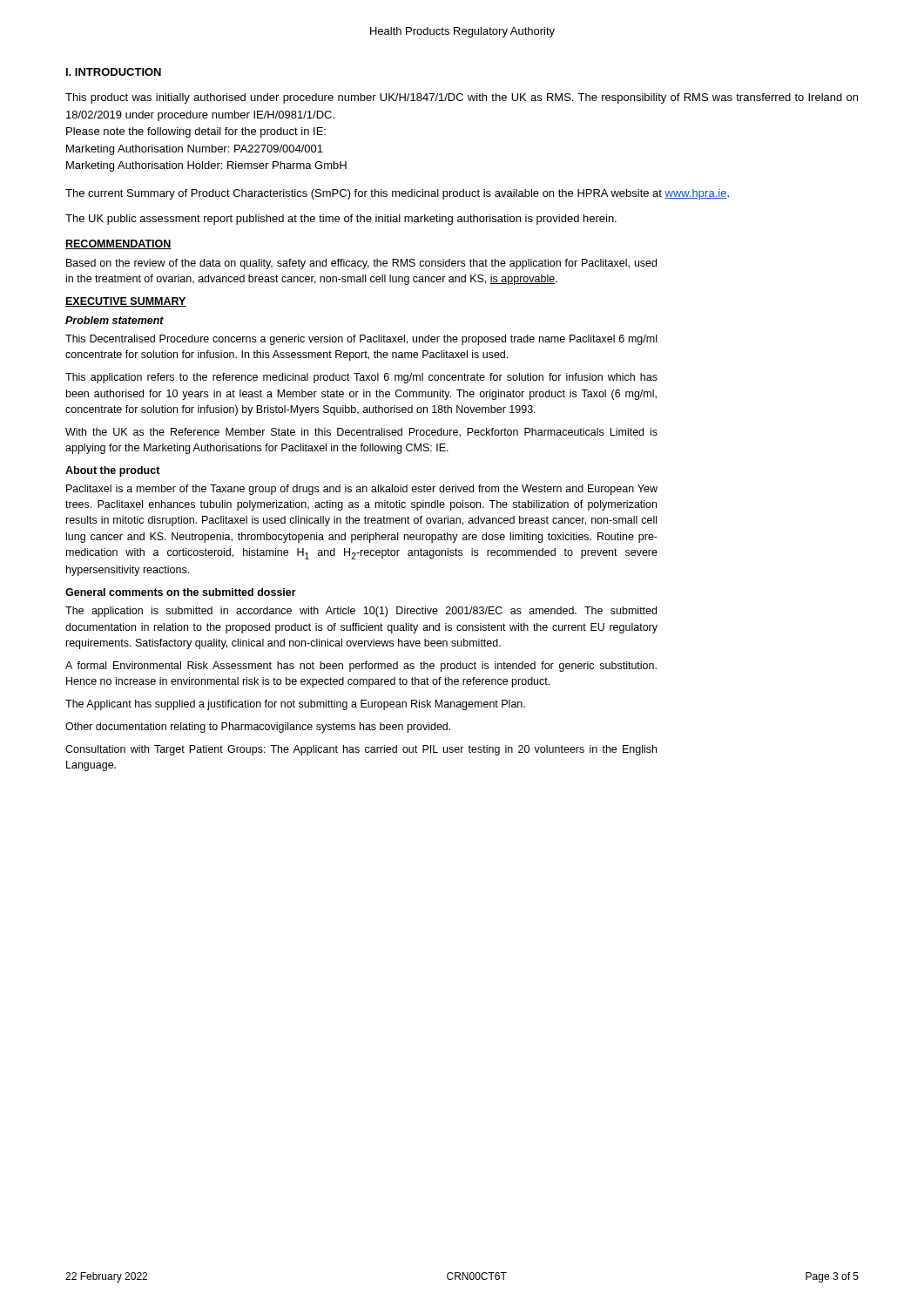This screenshot has width=924, height=1307.
Task: Locate the text block that reads "A formal Environmental Risk Assessment"
Action: [361, 673]
